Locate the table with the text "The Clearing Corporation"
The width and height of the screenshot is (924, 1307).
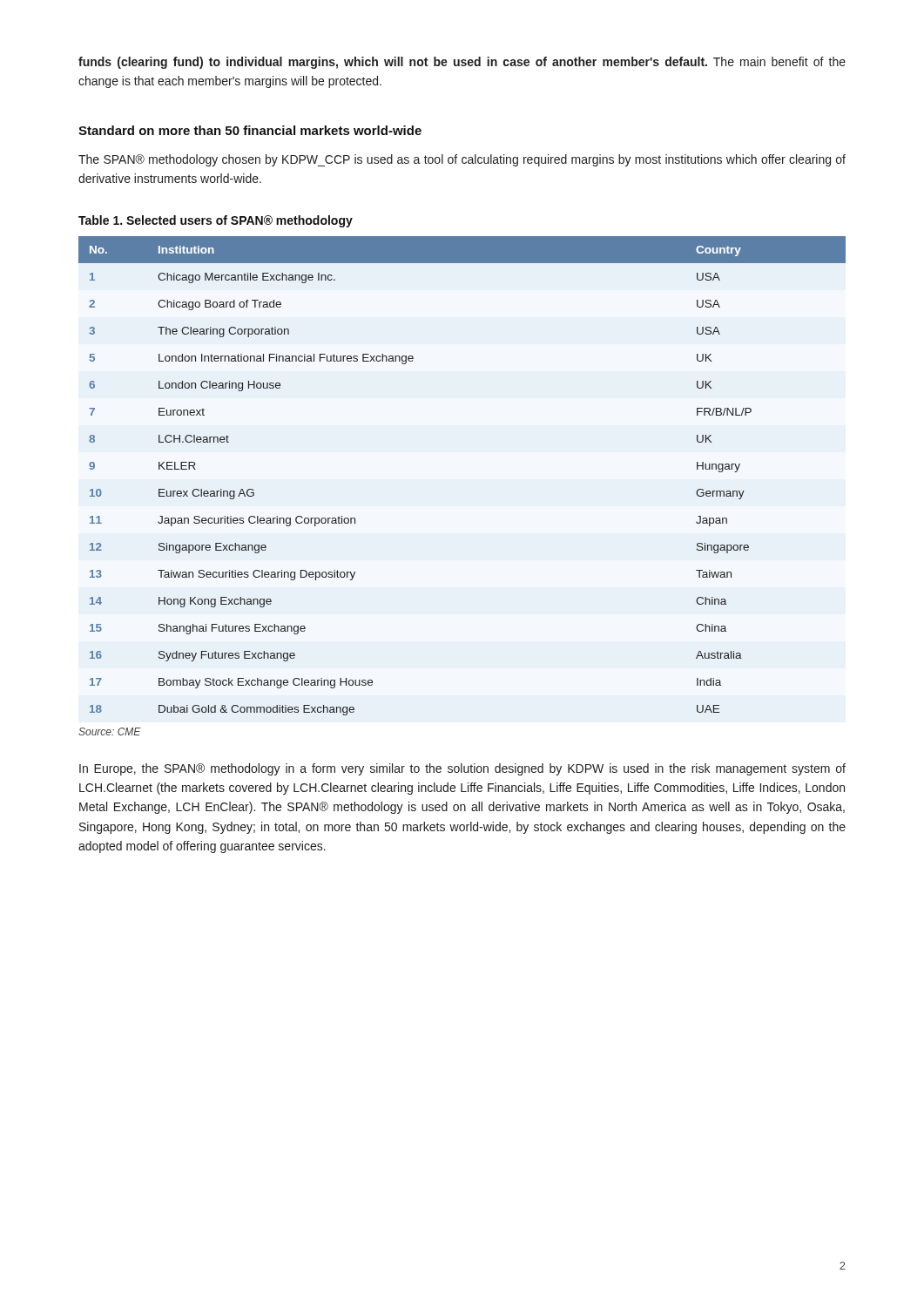tap(462, 479)
